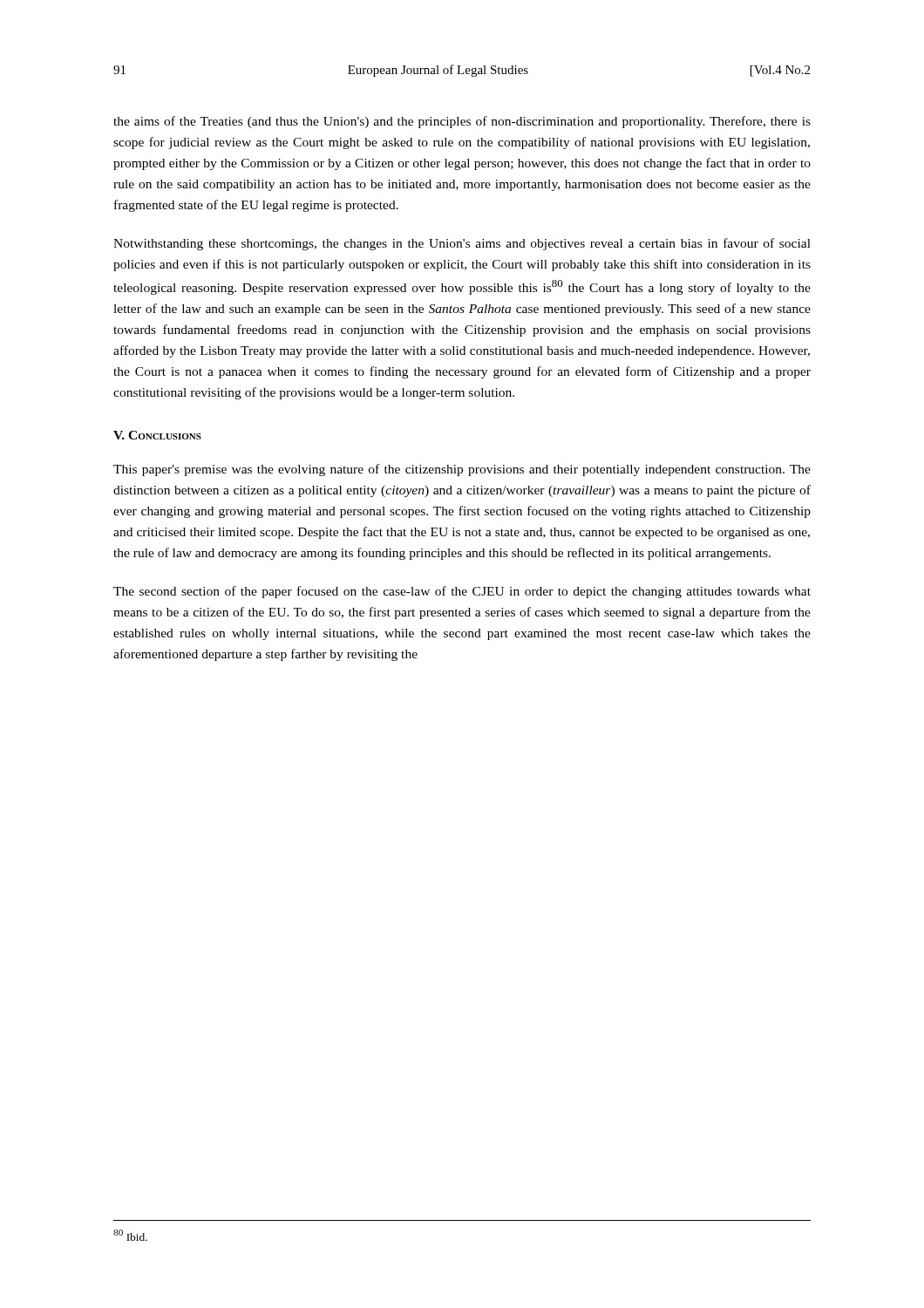The image size is (924, 1308).
Task: Locate the text block that reads "The second section of the"
Action: (462, 623)
